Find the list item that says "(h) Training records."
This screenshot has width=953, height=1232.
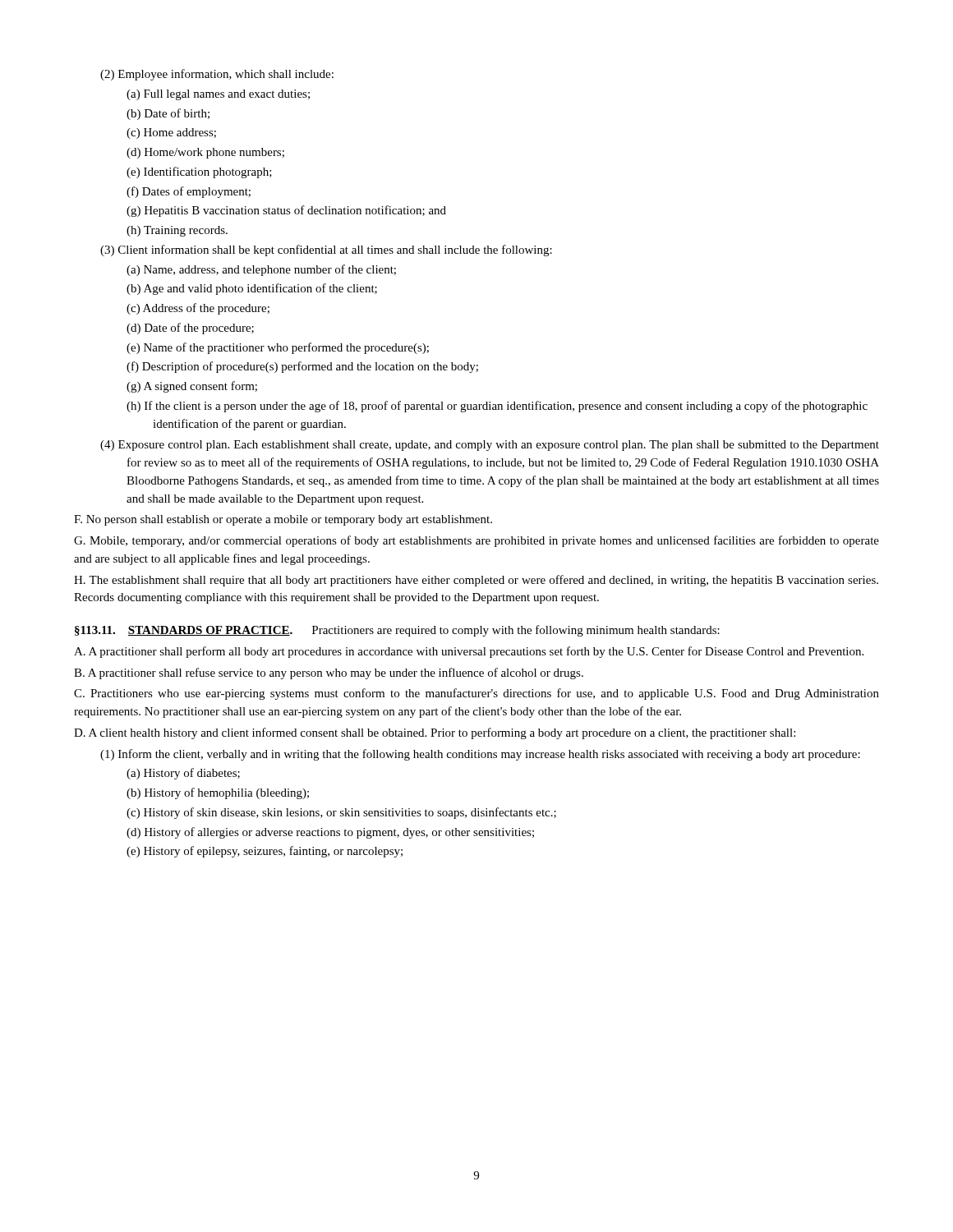tap(177, 230)
